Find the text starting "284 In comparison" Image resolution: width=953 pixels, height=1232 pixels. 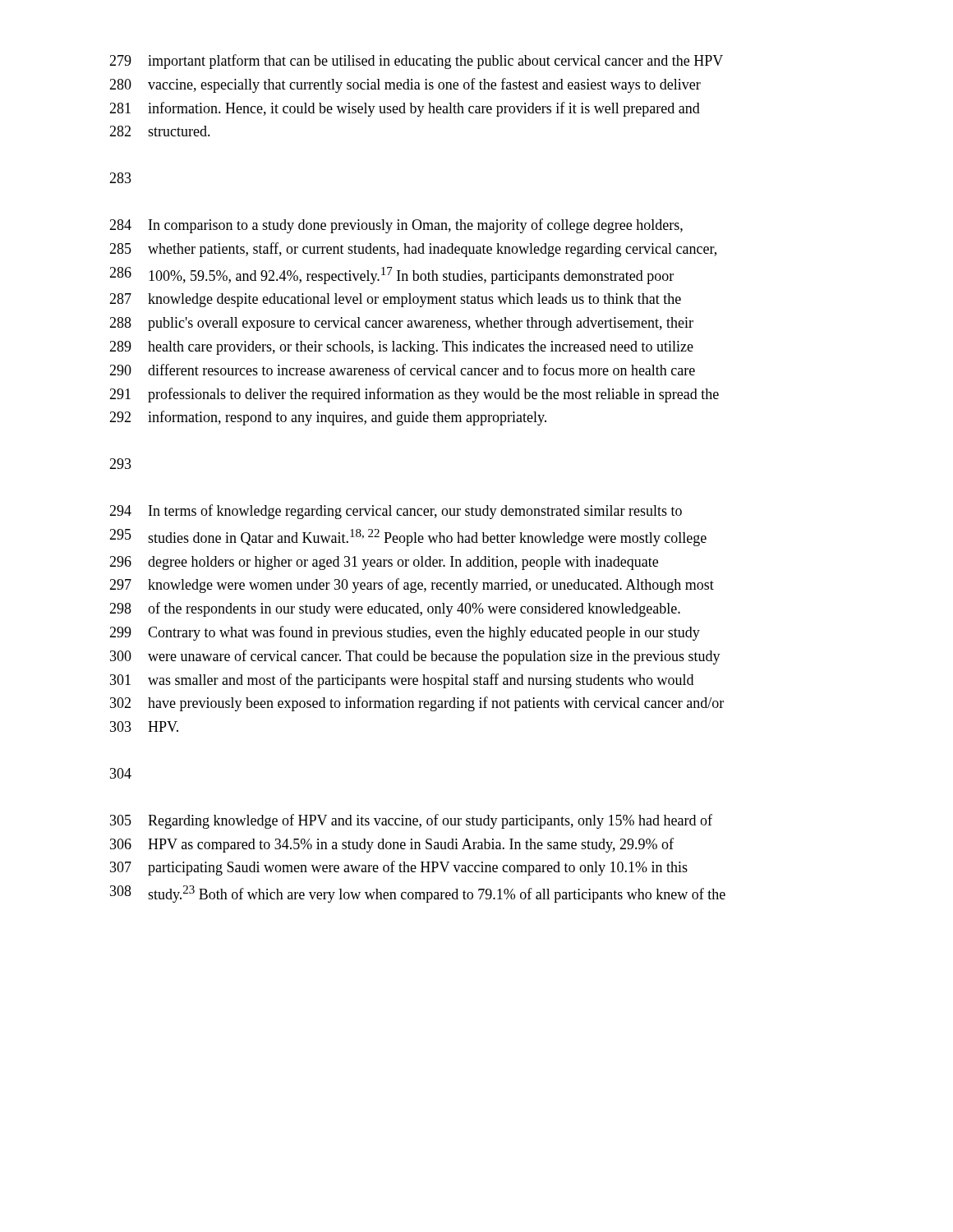point(476,322)
